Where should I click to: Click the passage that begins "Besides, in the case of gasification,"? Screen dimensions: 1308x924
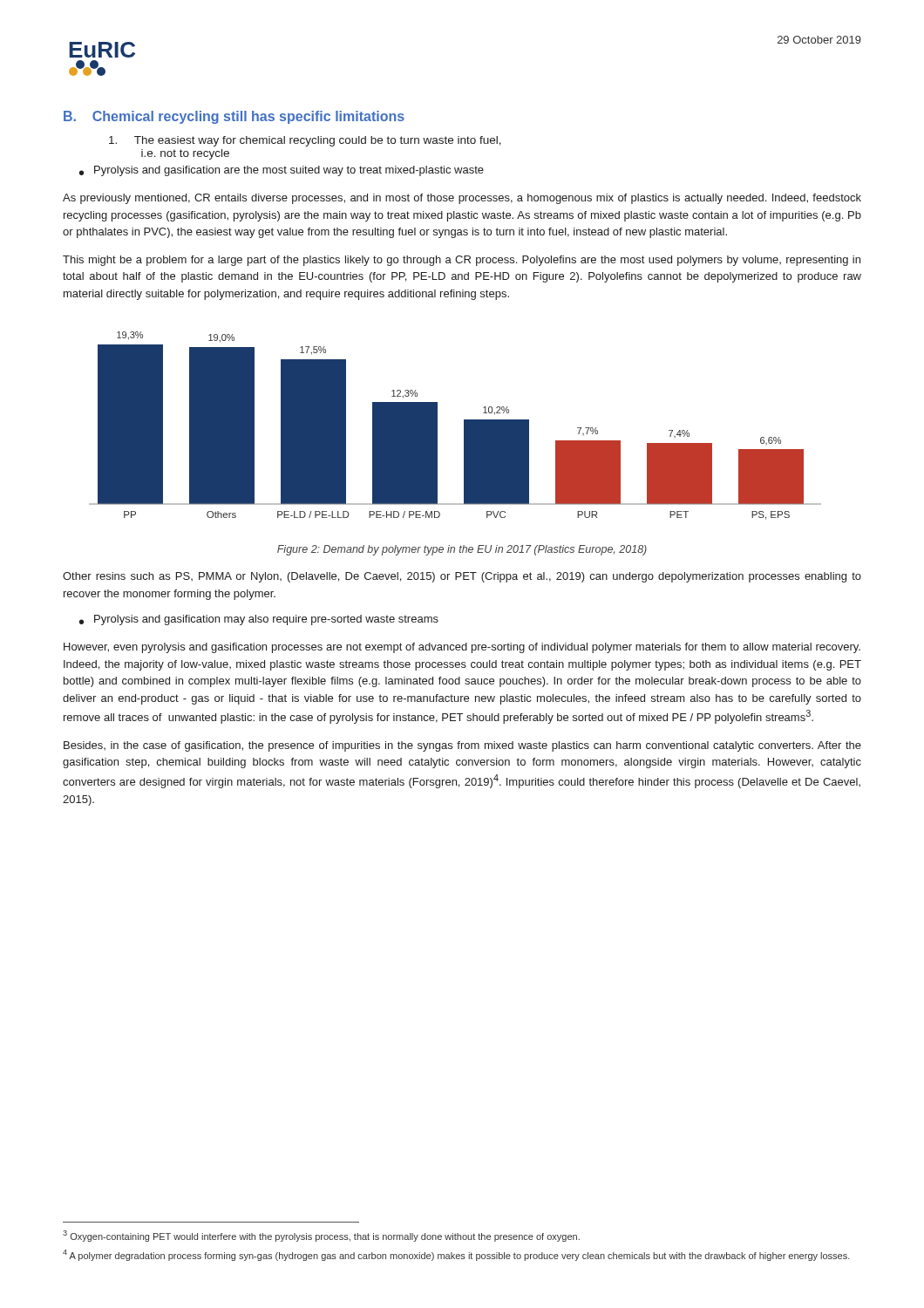point(462,772)
